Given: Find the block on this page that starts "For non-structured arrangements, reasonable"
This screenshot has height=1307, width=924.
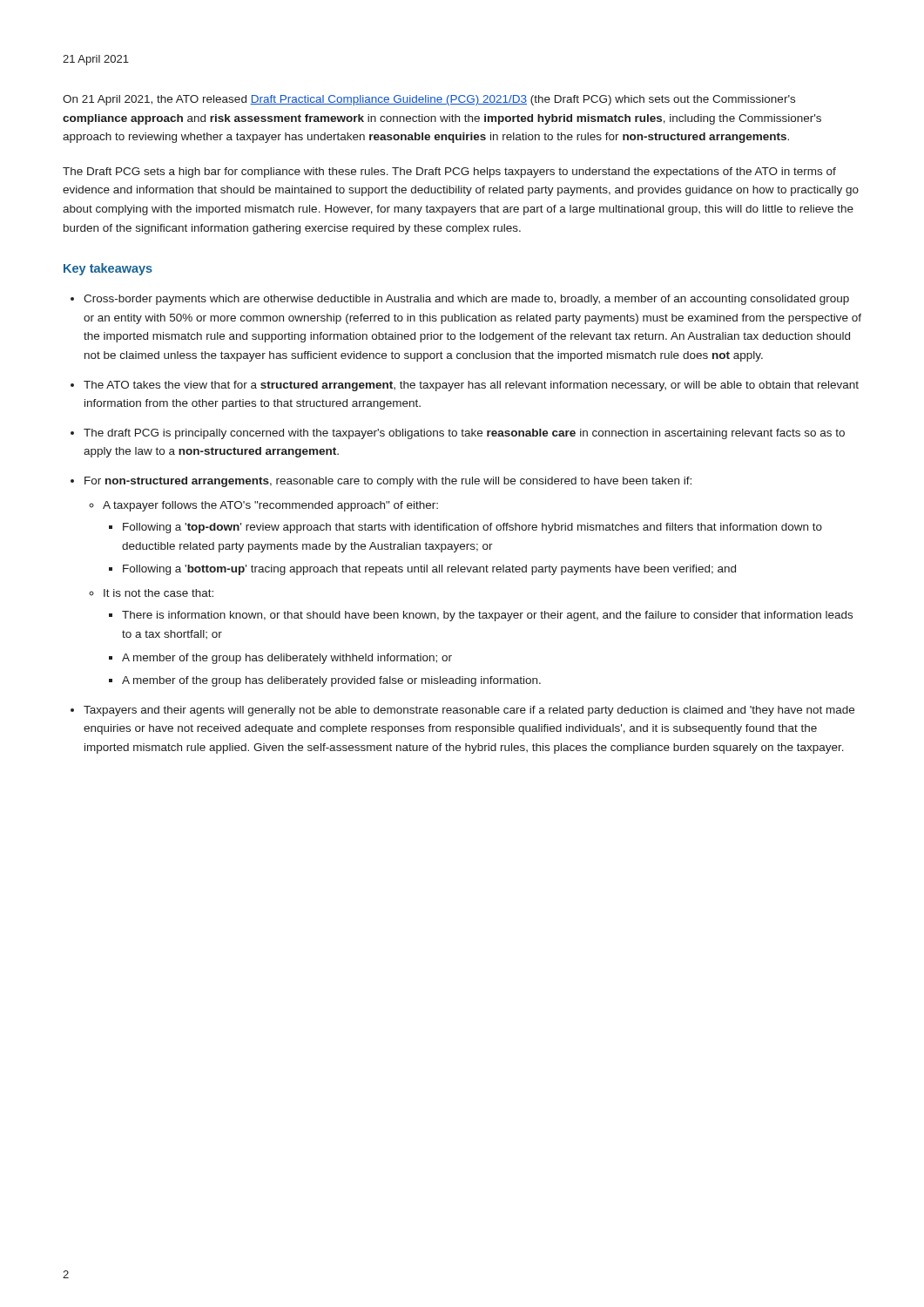Looking at the screenshot, I should coord(472,582).
